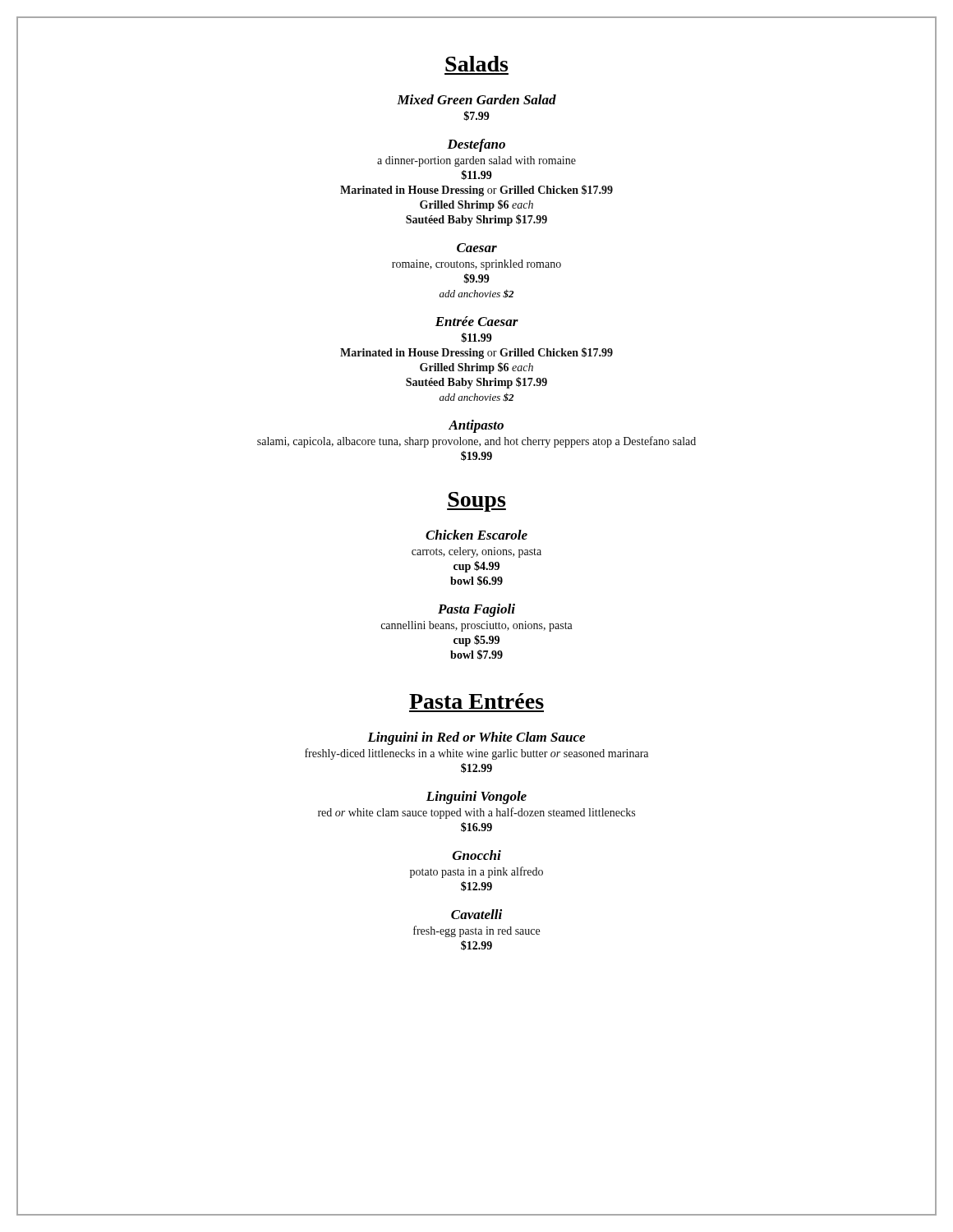Point to the block beginning "Antipasto salami, capicola, albacore tuna,"
The height and width of the screenshot is (1232, 953).
476,440
